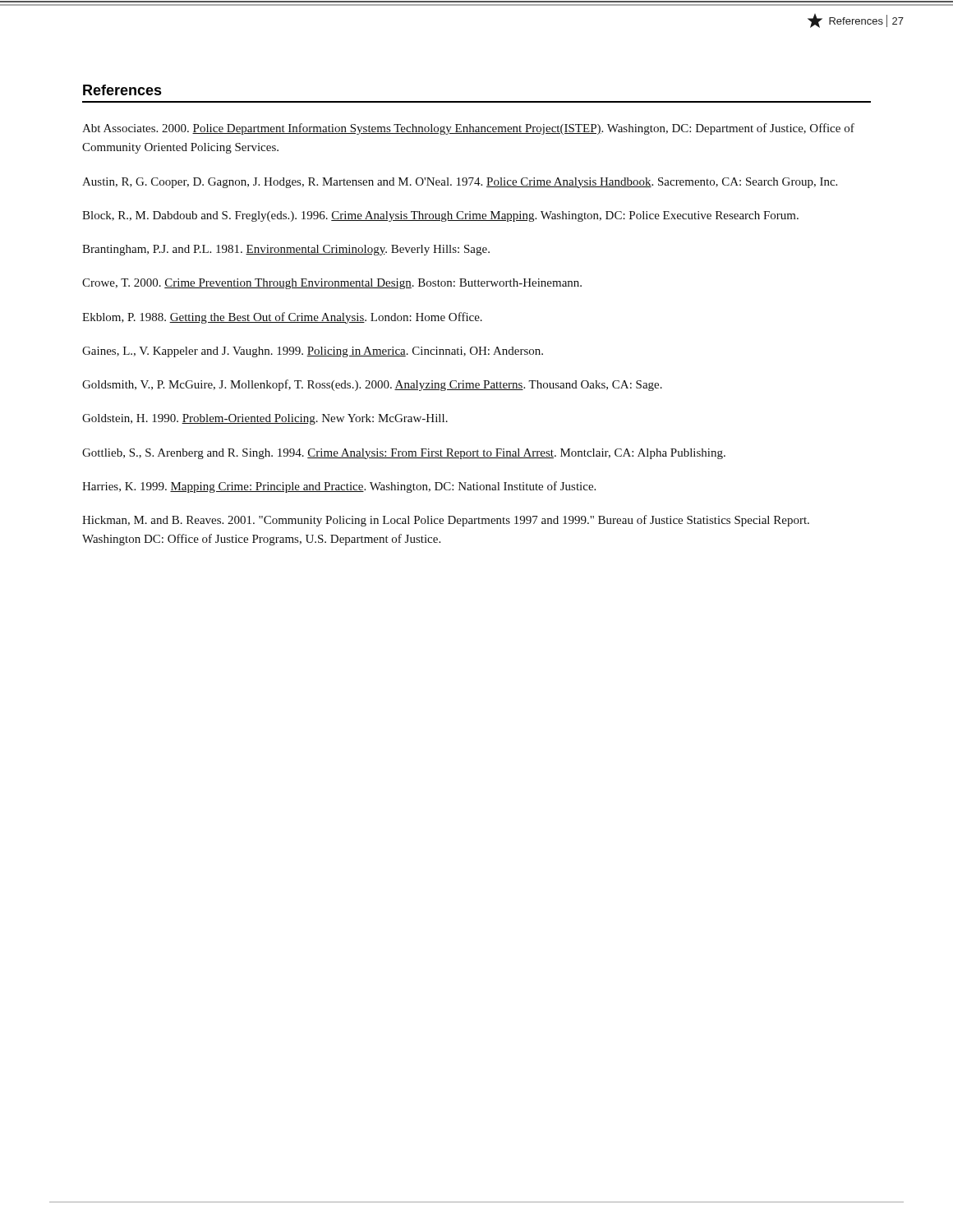Locate the block of text that opens with "Hickman, M. and B. Reaves. 2001. "Community"
Screen dimensions: 1232x953
[446, 529]
